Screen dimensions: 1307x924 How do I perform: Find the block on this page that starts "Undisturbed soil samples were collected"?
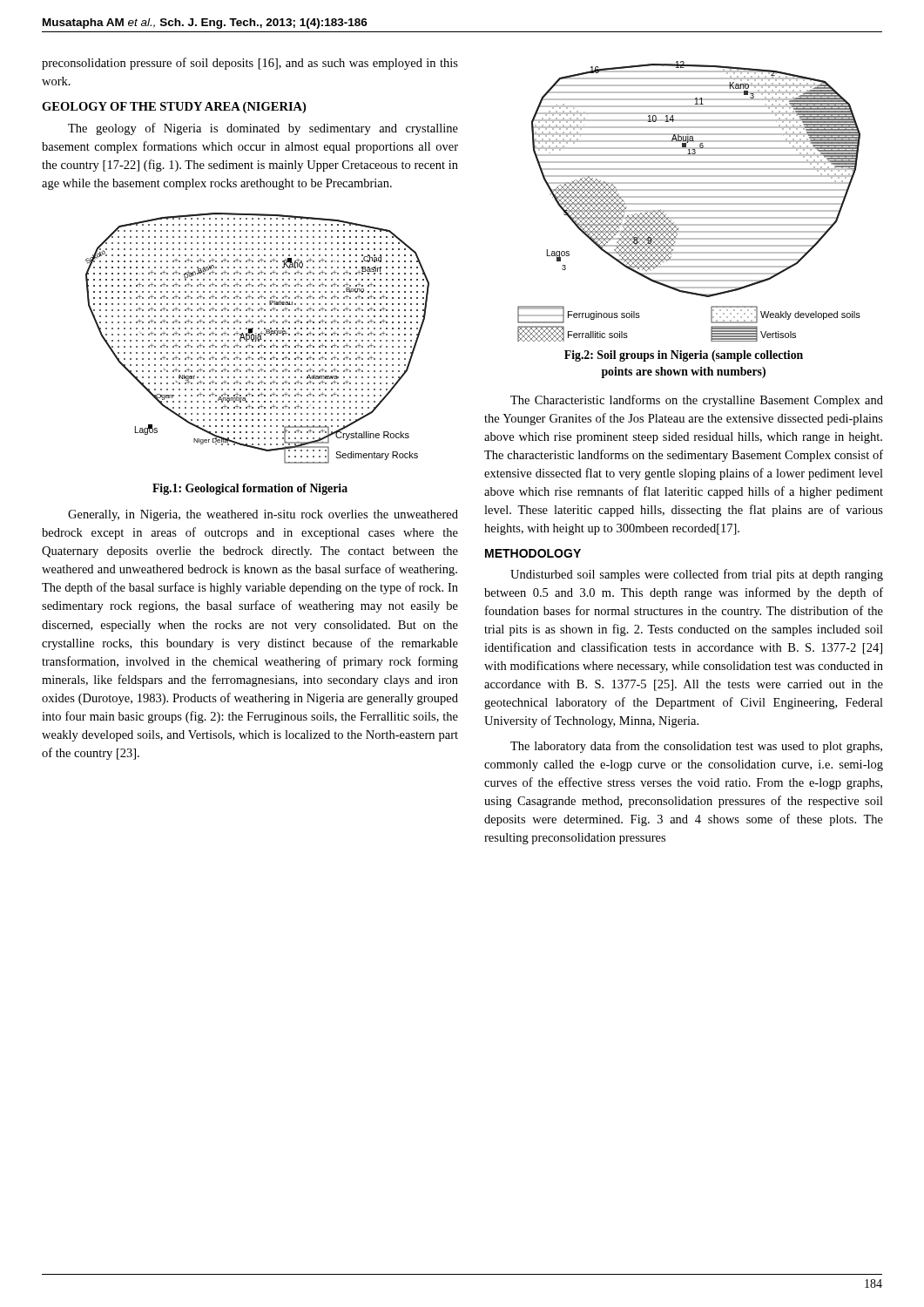pyautogui.click(x=684, y=648)
